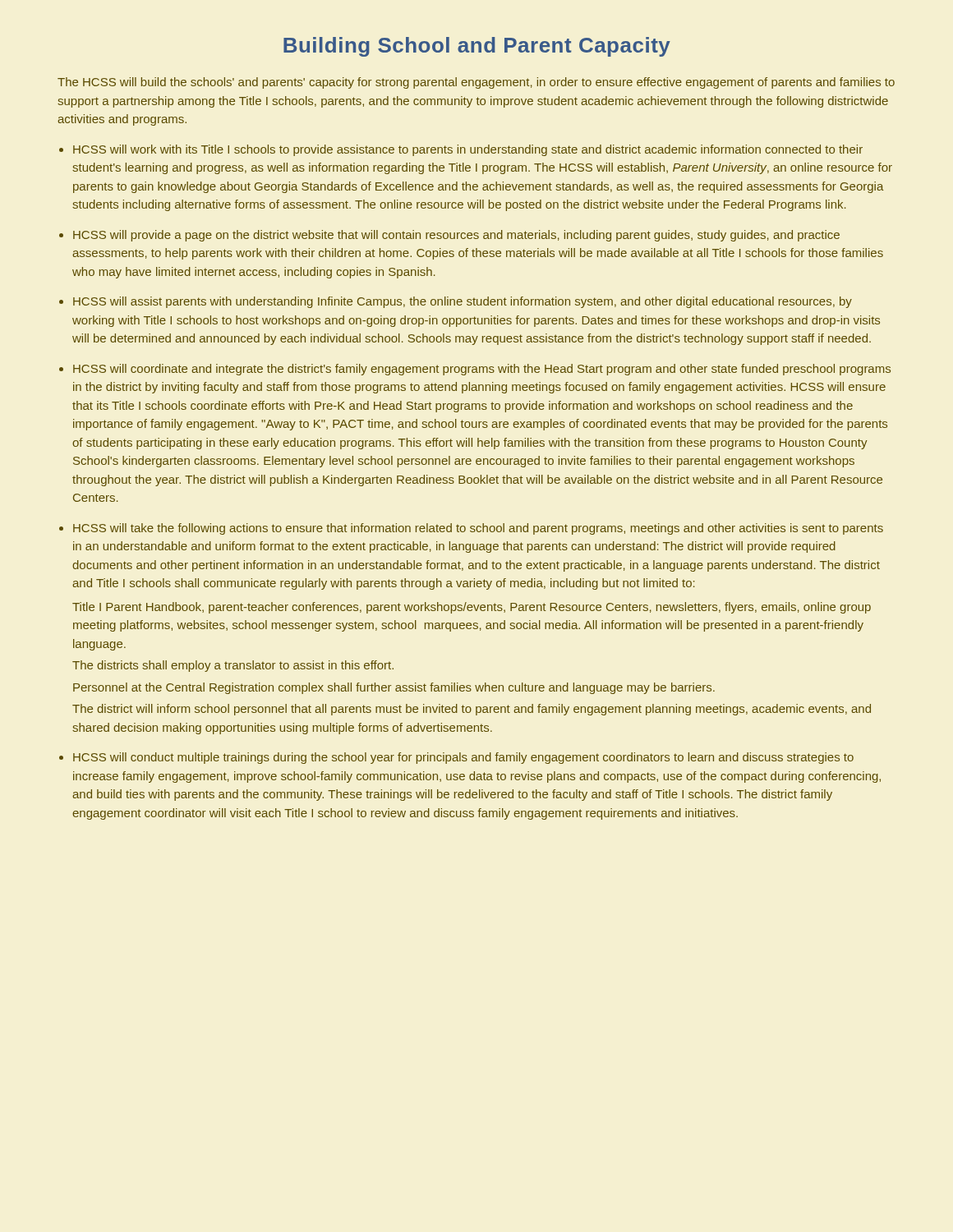Locate the block of text that opens with "HCSS will conduct"
Screen dimensions: 1232x953
click(x=477, y=785)
